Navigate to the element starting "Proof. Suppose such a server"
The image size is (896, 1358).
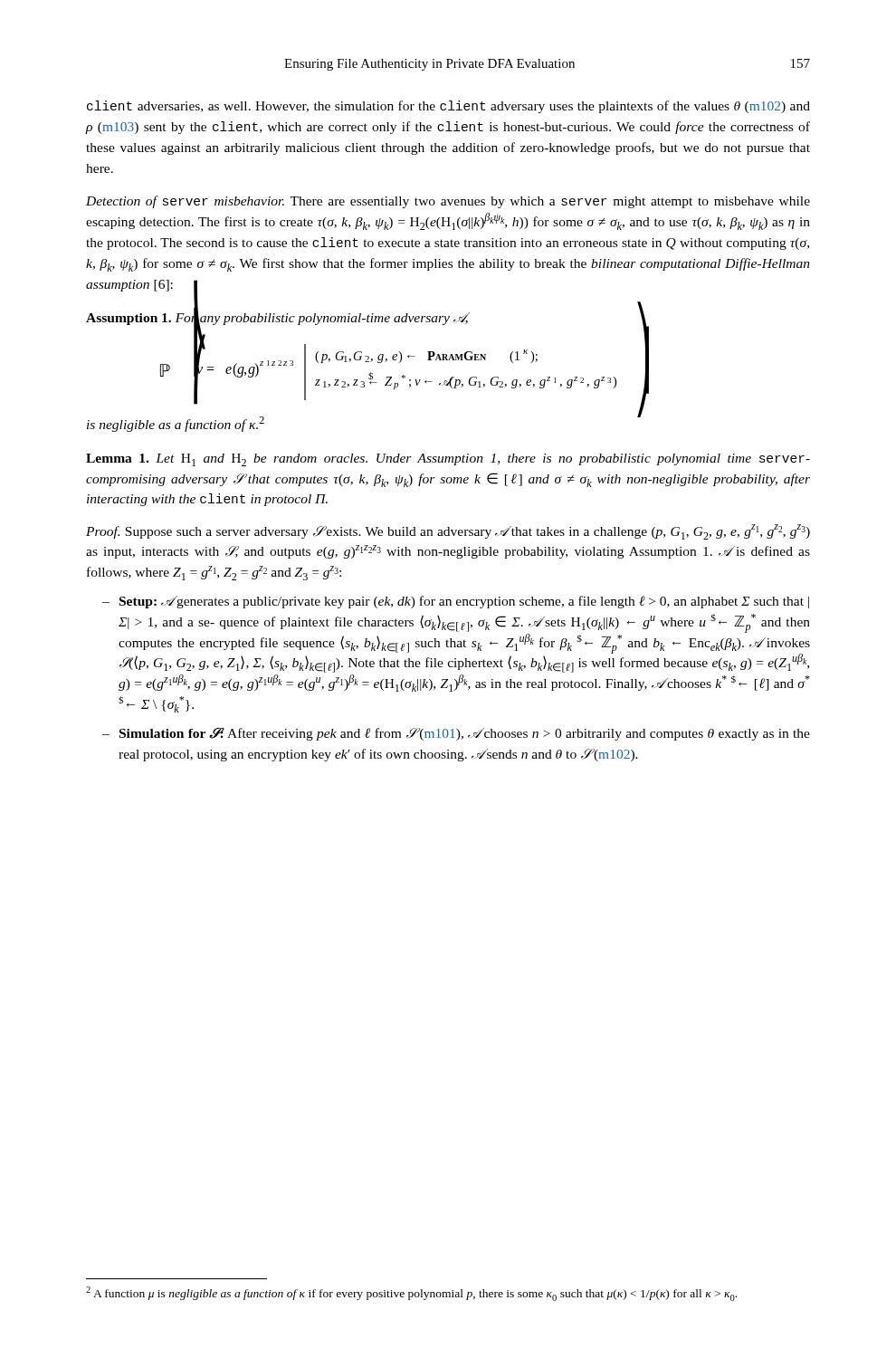click(x=448, y=552)
